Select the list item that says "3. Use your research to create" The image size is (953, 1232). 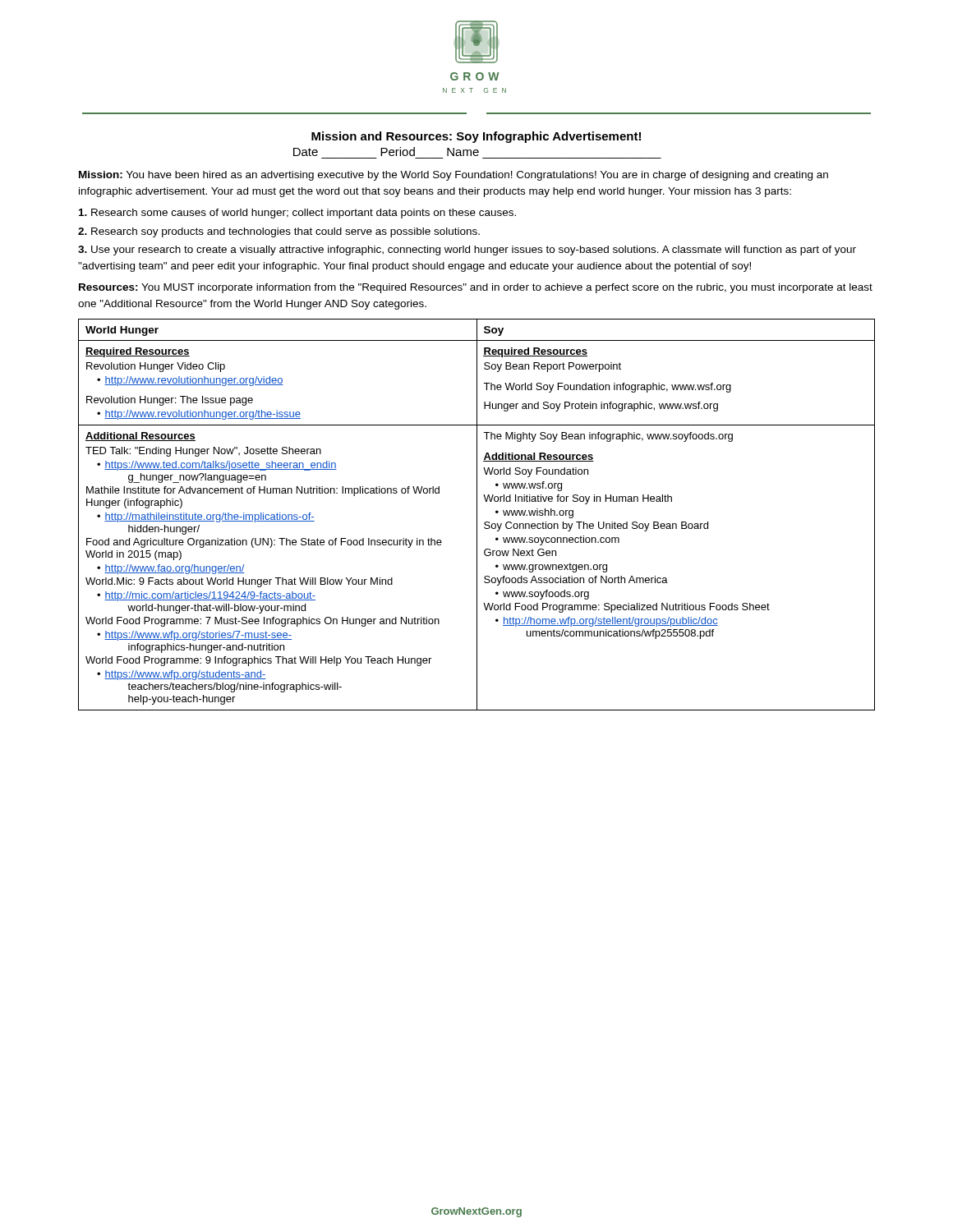click(467, 257)
